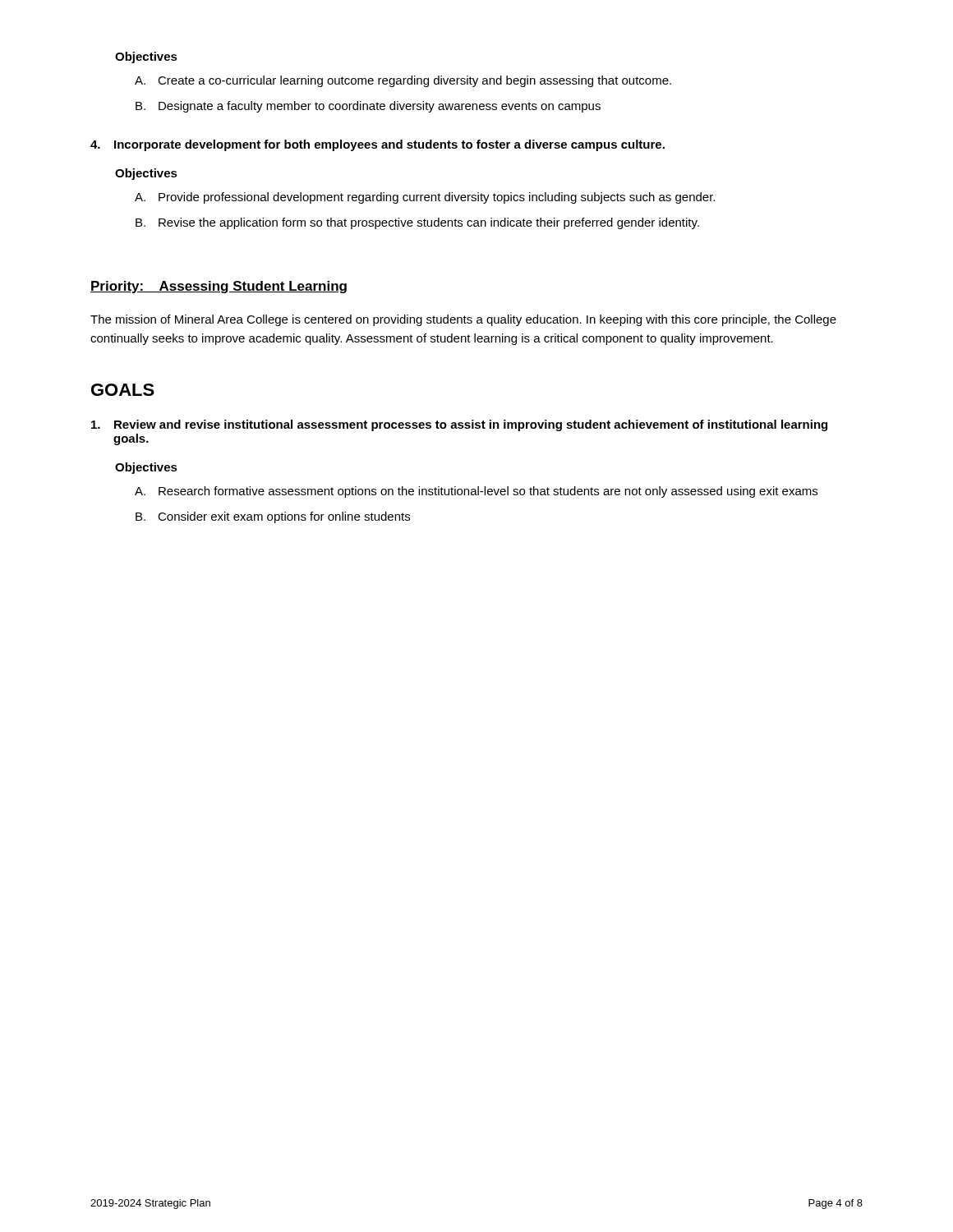The height and width of the screenshot is (1232, 953).
Task: Point to "Priority: Assessing Student Learning"
Action: (219, 286)
